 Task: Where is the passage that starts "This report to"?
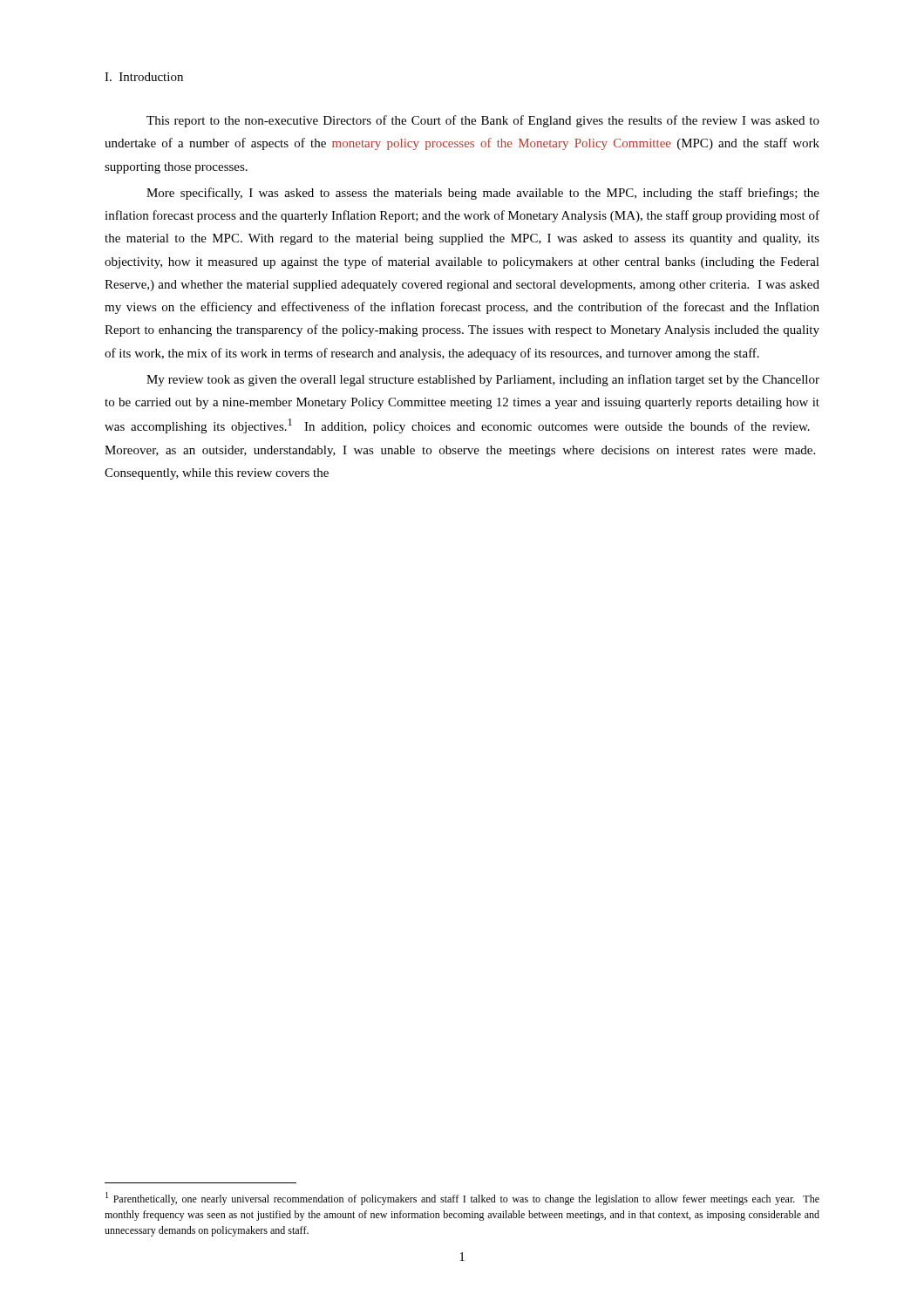coord(462,296)
